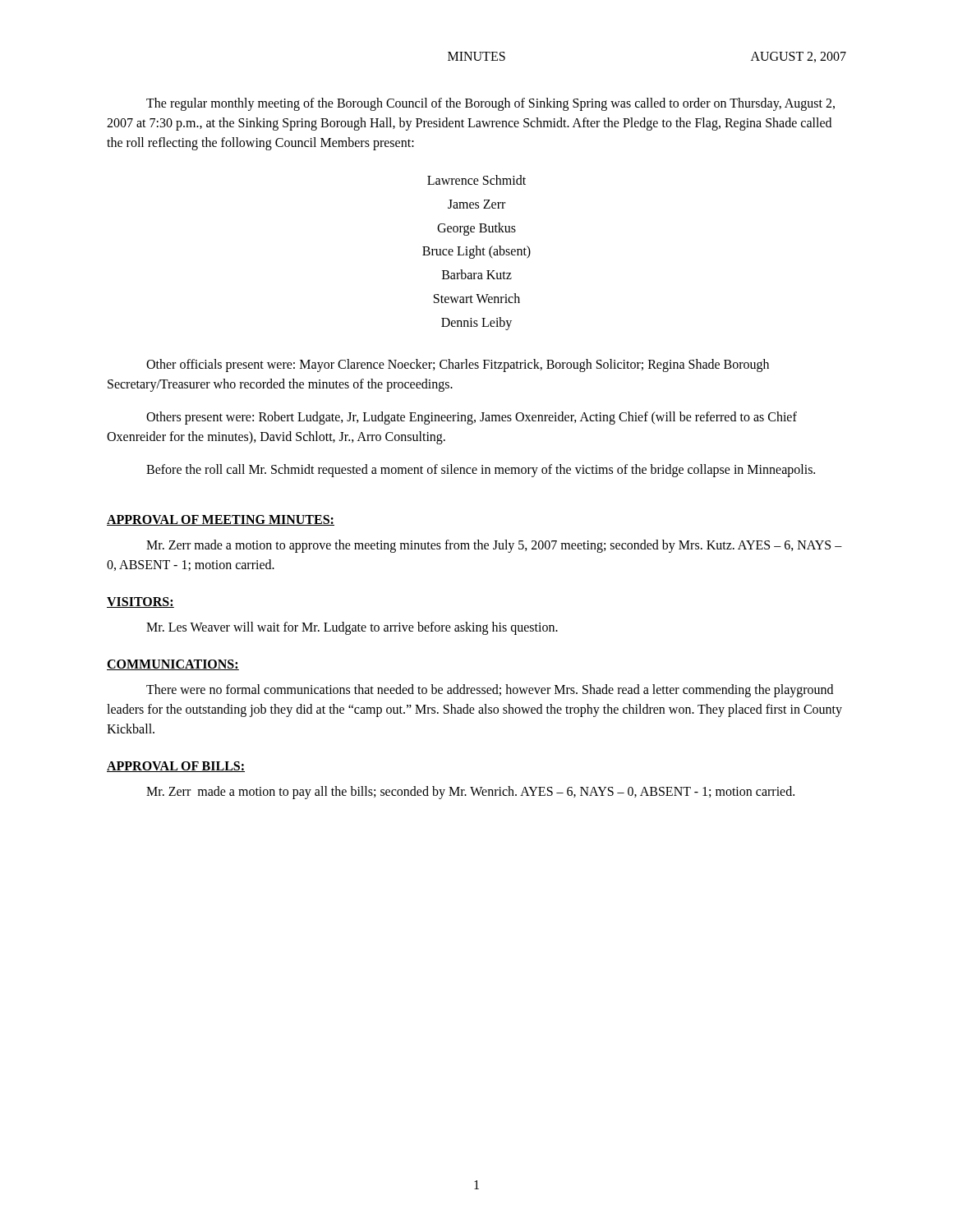The height and width of the screenshot is (1232, 953).
Task: Select the text block that reads "Mr. Zerr made a motion to approve"
Action: point(474,554)
